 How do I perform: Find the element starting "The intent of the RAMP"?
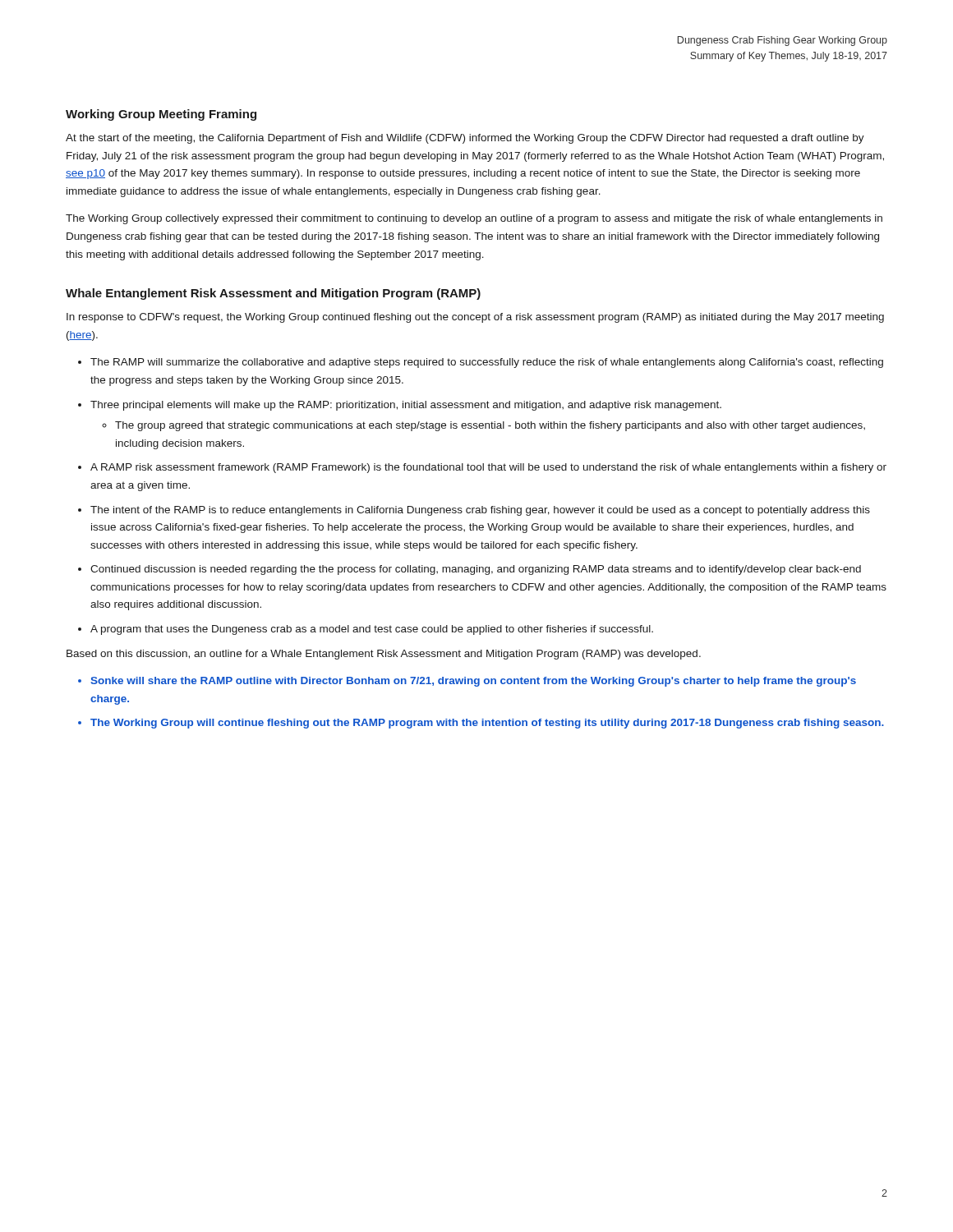(x=480, y=527)
